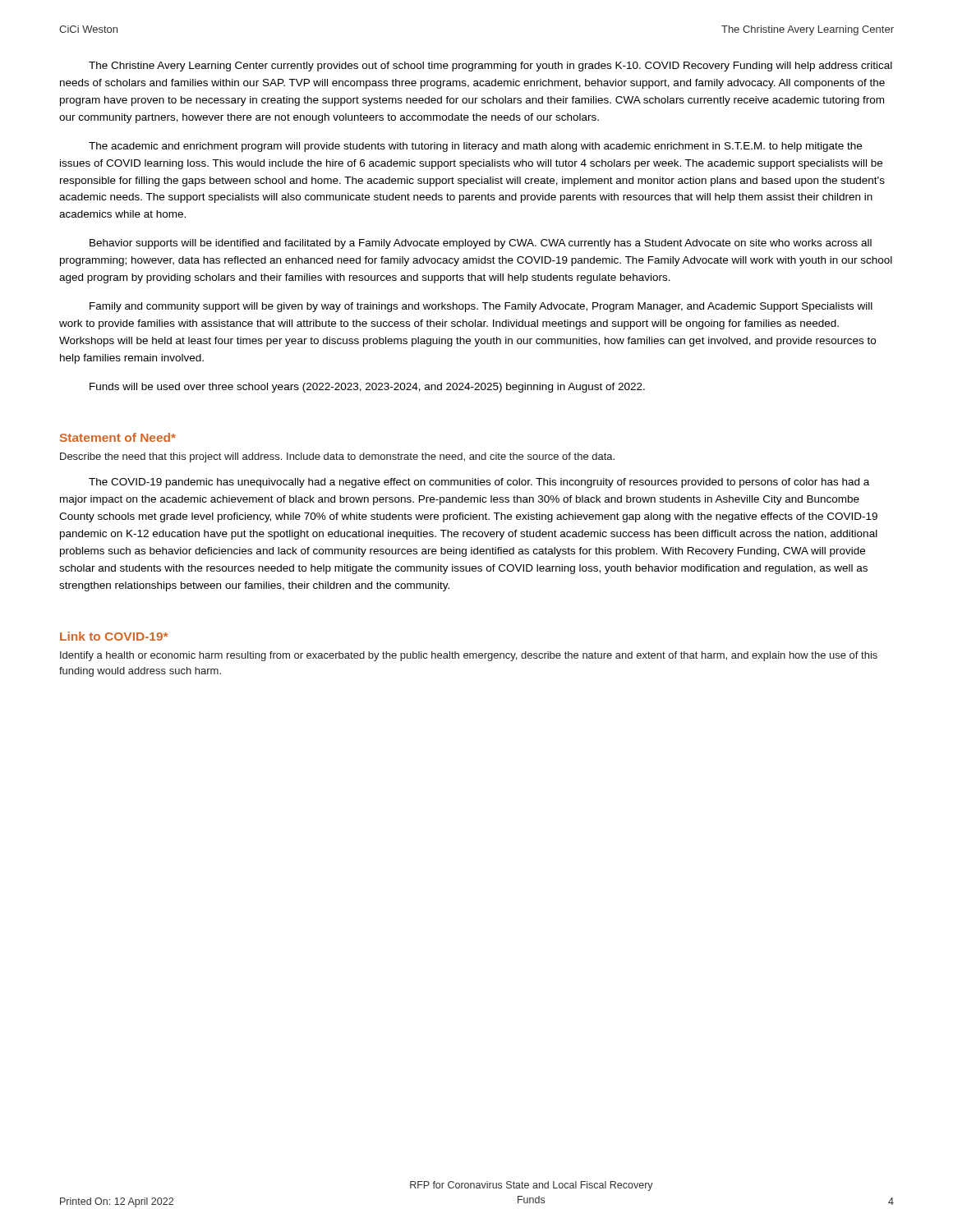Viewport: 953px width, 1232px height.
Task: Find the section header containing "Link to COVID-19*"
Action: tap(114, 636)
